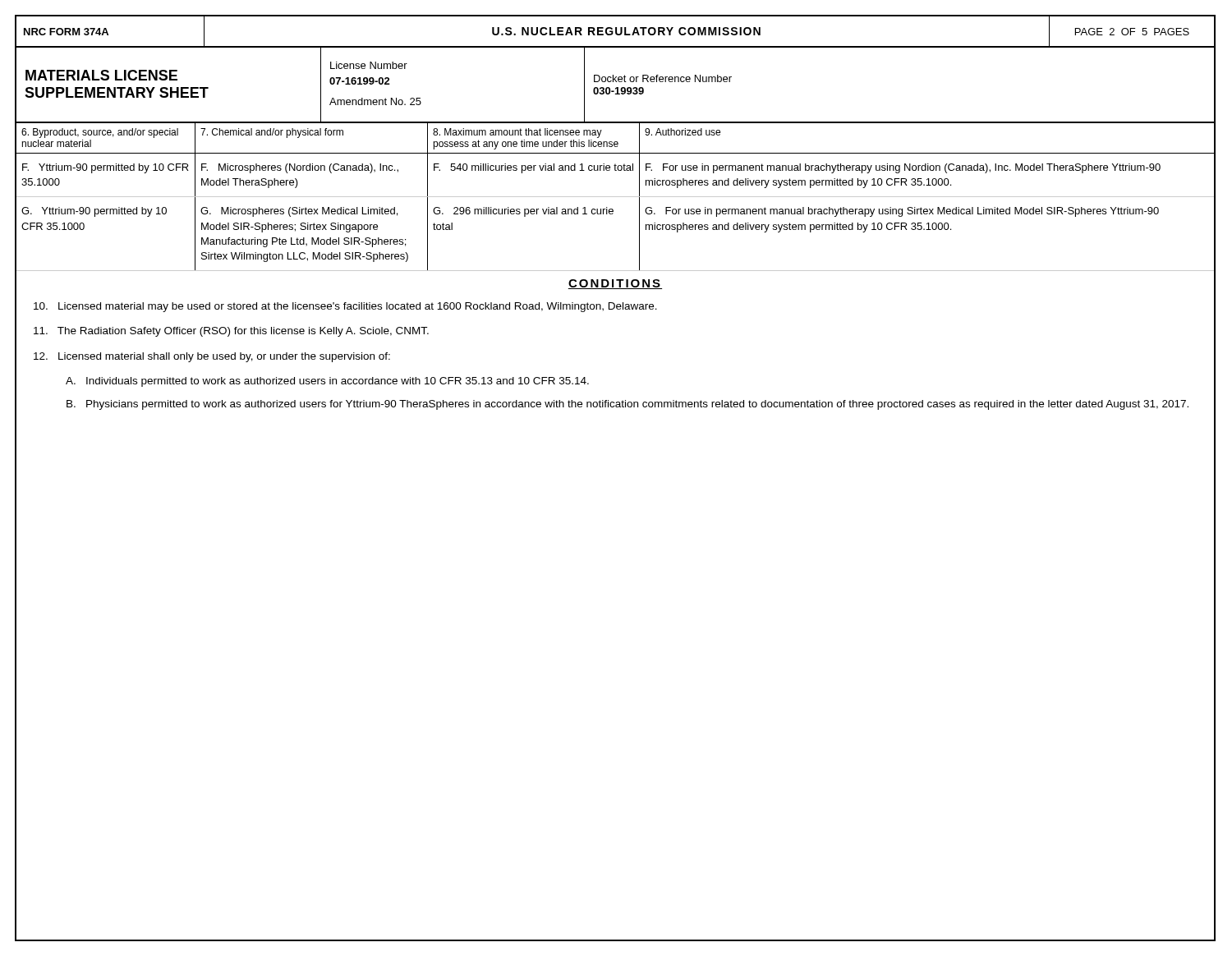Locate the section header
1232x956 pixels.
point(615,283)
